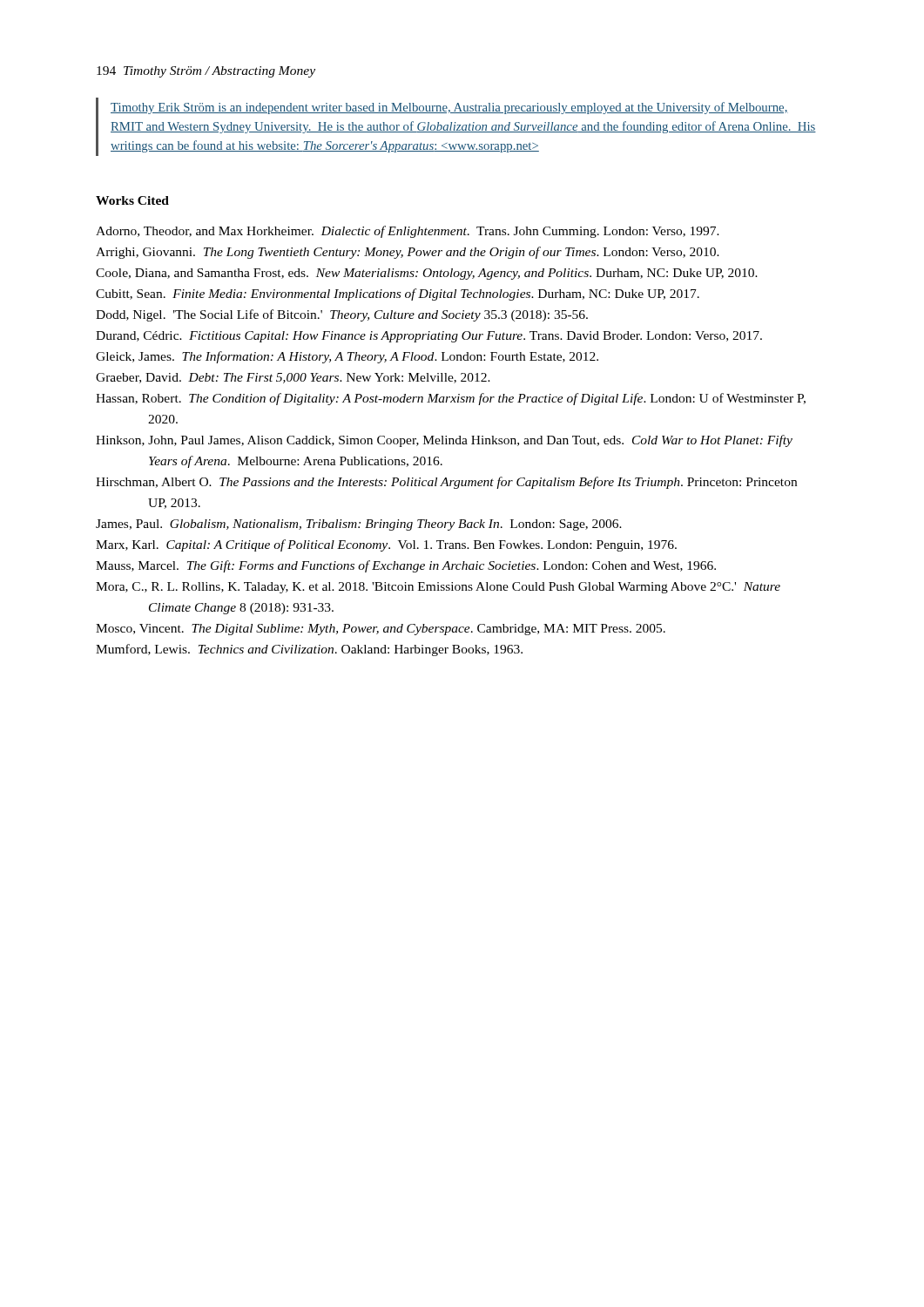This screenshot has width=924, height=1307.
Task: Locate the block of text that opens with "Cubitt, Sean. Finite Media:"
Action: click(398, 293)
